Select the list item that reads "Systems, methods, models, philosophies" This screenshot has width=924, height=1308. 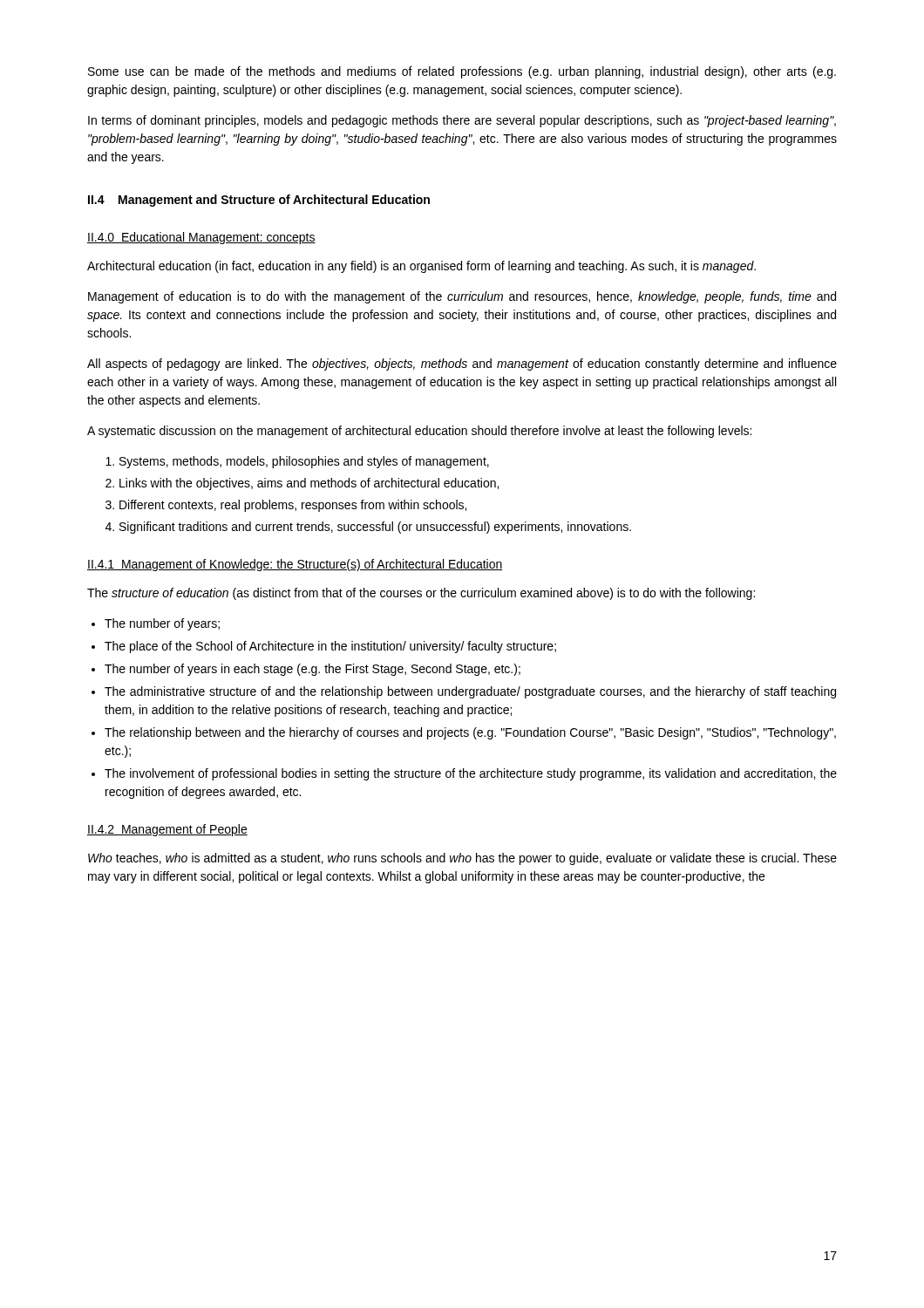tap(462, 494)
